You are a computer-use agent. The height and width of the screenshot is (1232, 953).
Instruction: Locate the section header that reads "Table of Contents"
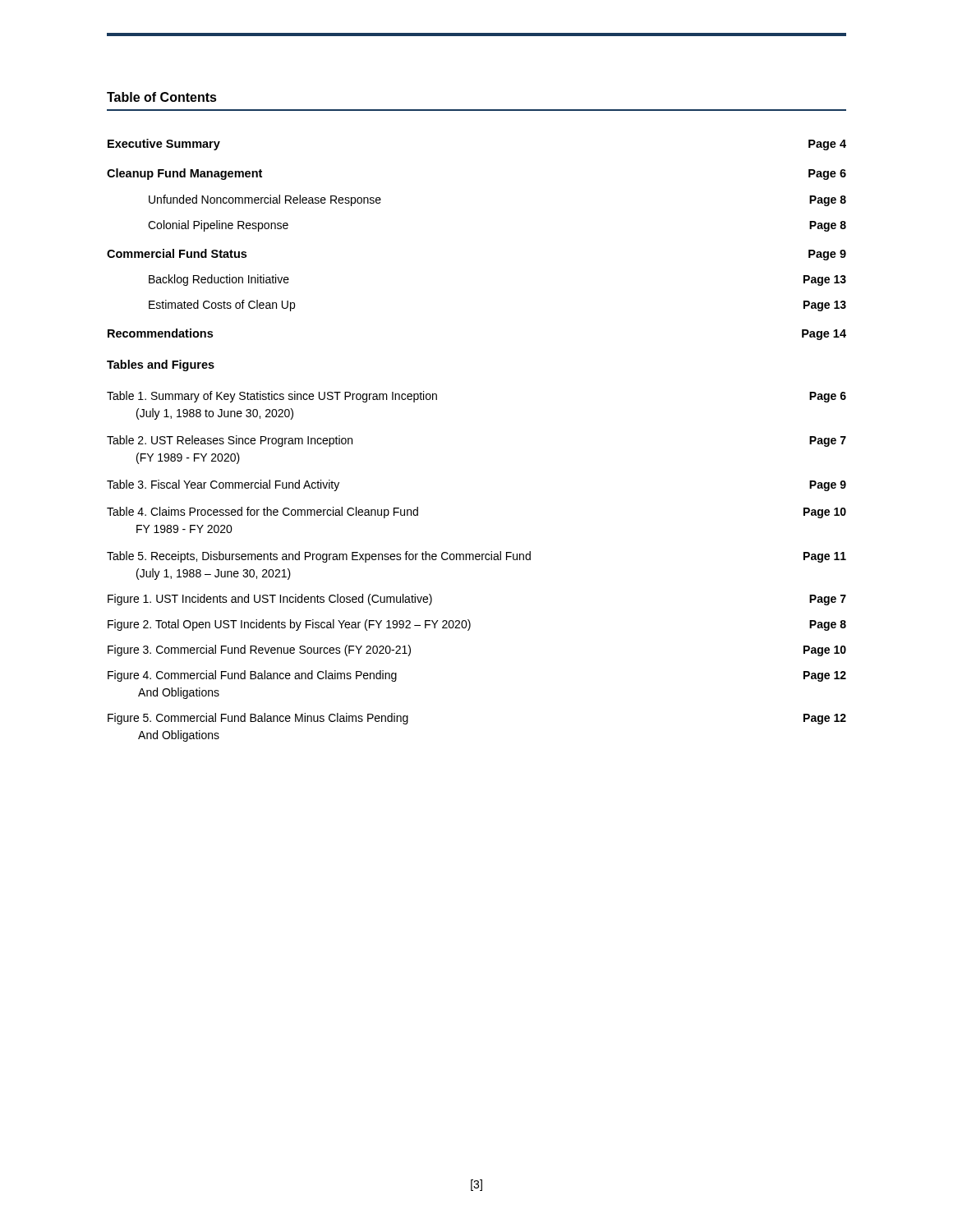(162, 97)
